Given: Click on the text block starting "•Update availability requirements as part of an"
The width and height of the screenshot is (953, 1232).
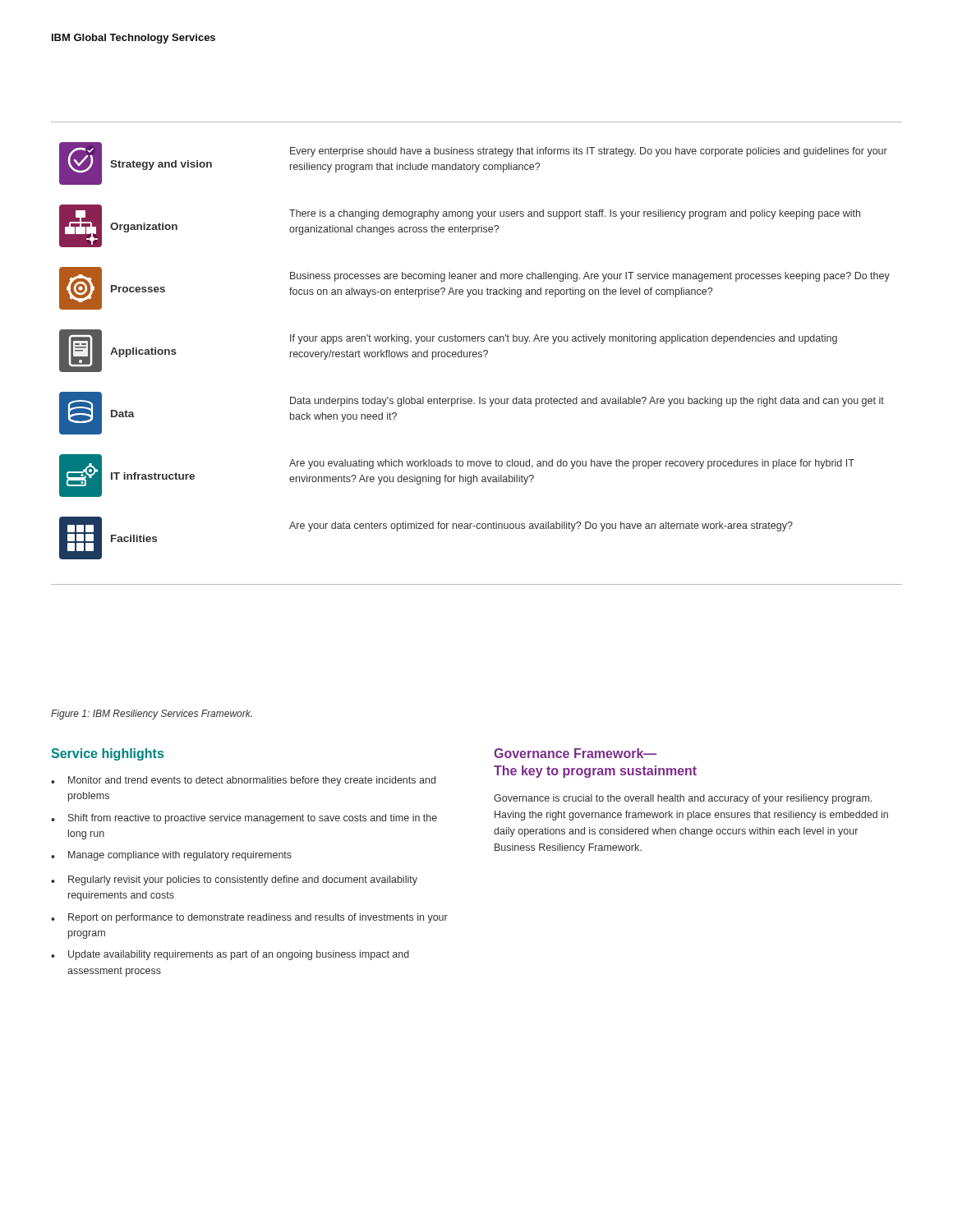Looking at the screenshot, I should point(255,963).
